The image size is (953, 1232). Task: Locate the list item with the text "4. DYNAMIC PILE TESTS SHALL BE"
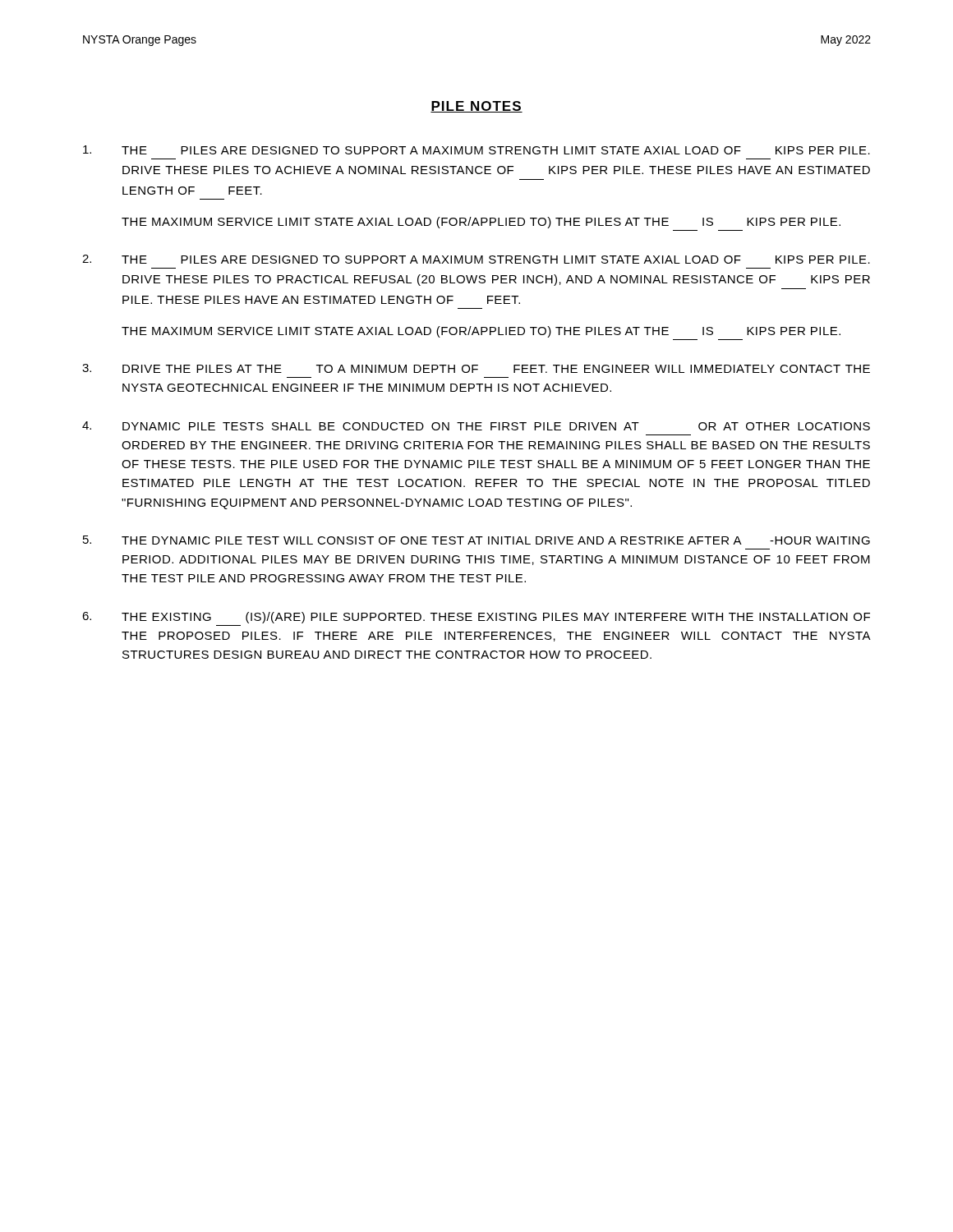tap(476, 463)
